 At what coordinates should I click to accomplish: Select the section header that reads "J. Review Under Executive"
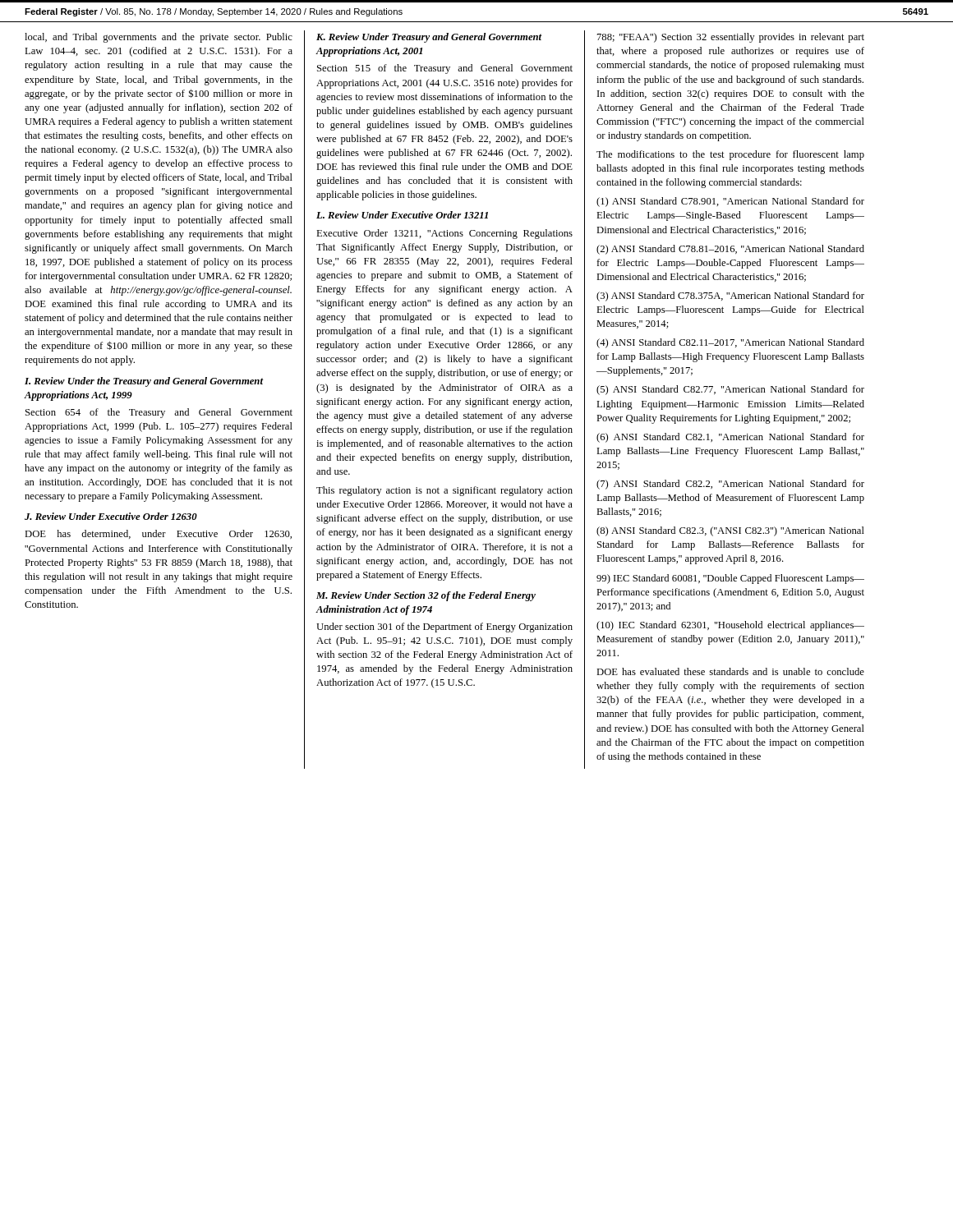pos(111,517)
